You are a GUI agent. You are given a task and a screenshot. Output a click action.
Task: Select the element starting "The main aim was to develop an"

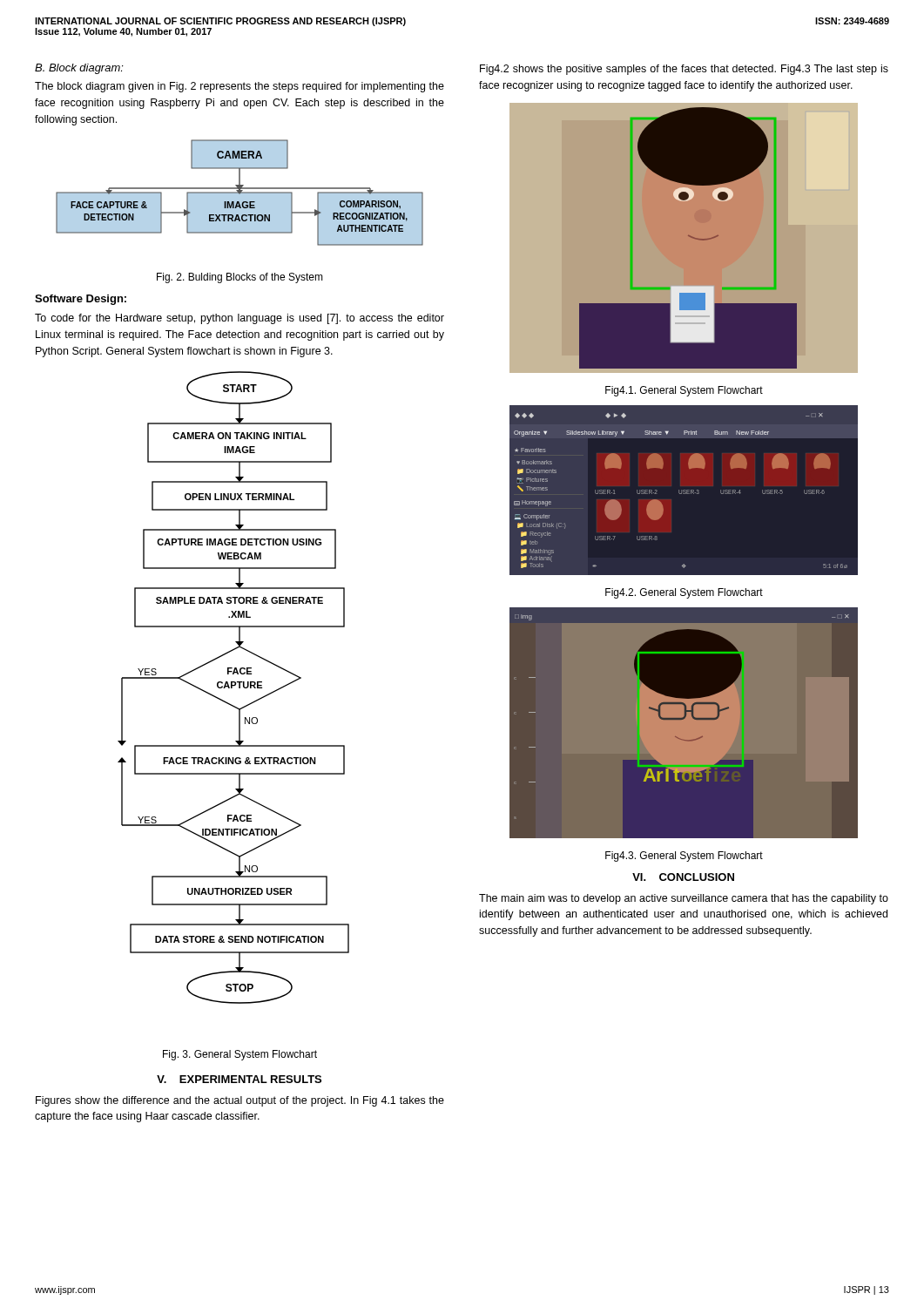pos(684,914)
